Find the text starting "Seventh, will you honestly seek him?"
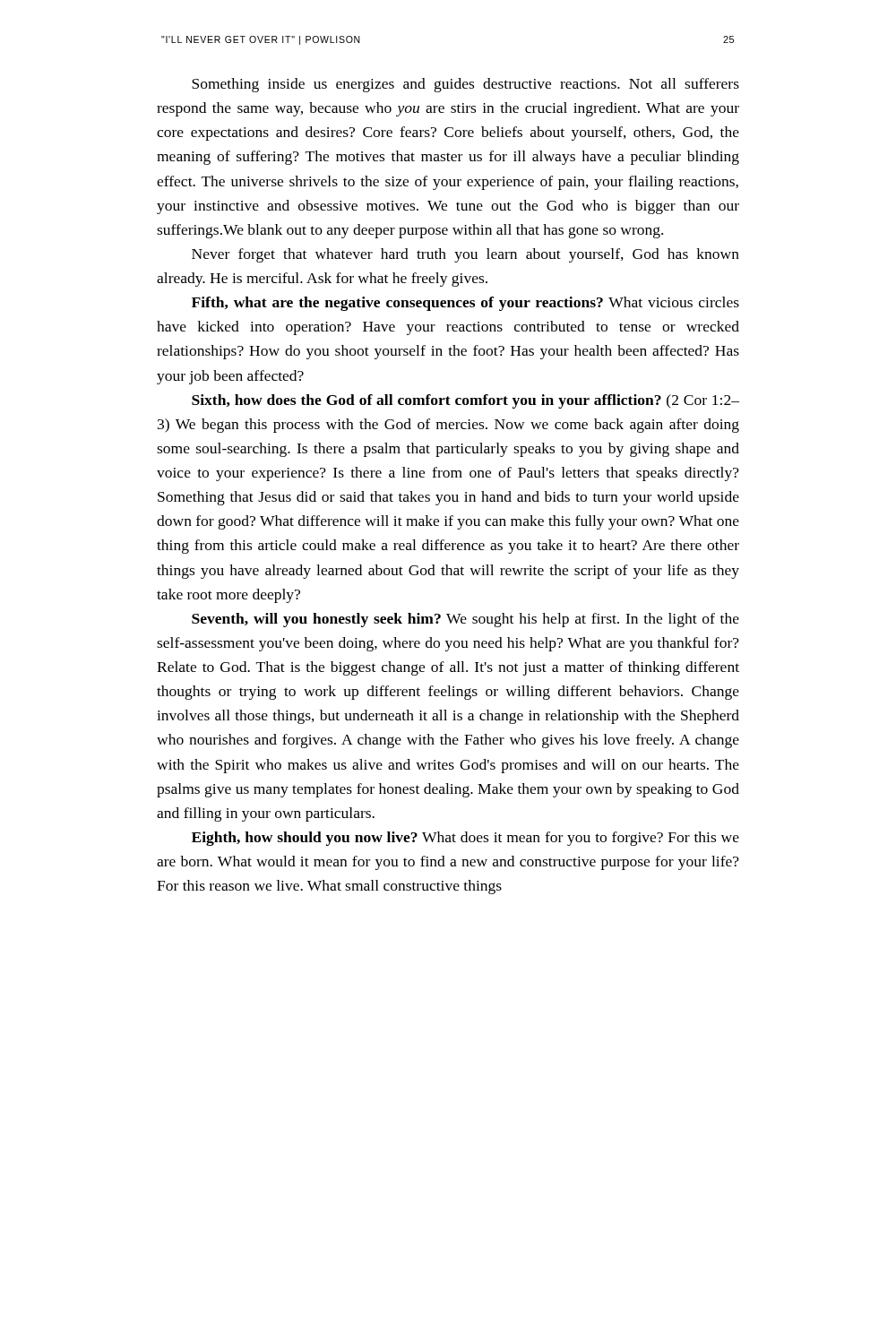This screenshot has height=1344, width=896. 448,716
